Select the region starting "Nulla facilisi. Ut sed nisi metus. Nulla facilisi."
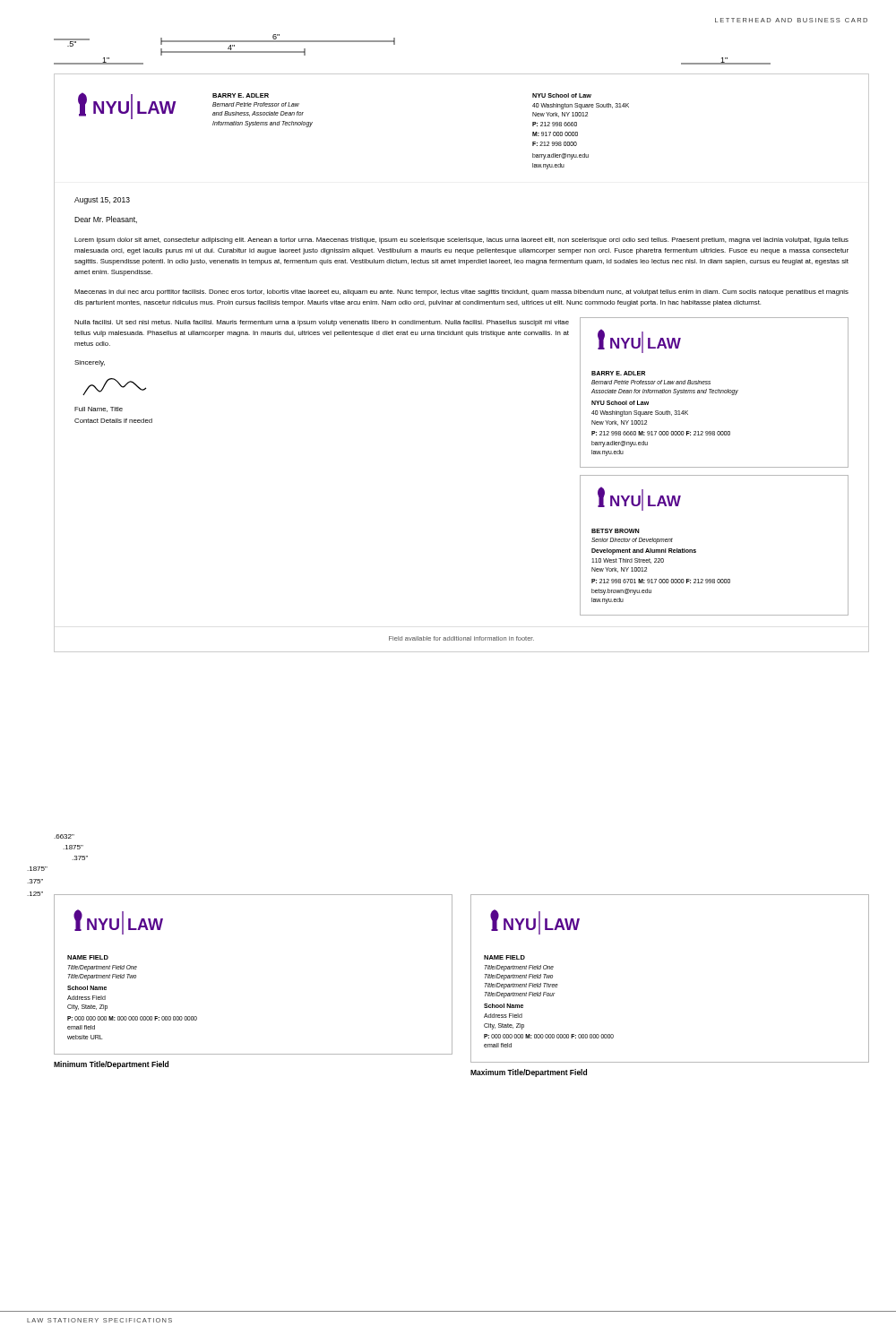The height and width of the screenshot is (1344, 896). (322, 333)
